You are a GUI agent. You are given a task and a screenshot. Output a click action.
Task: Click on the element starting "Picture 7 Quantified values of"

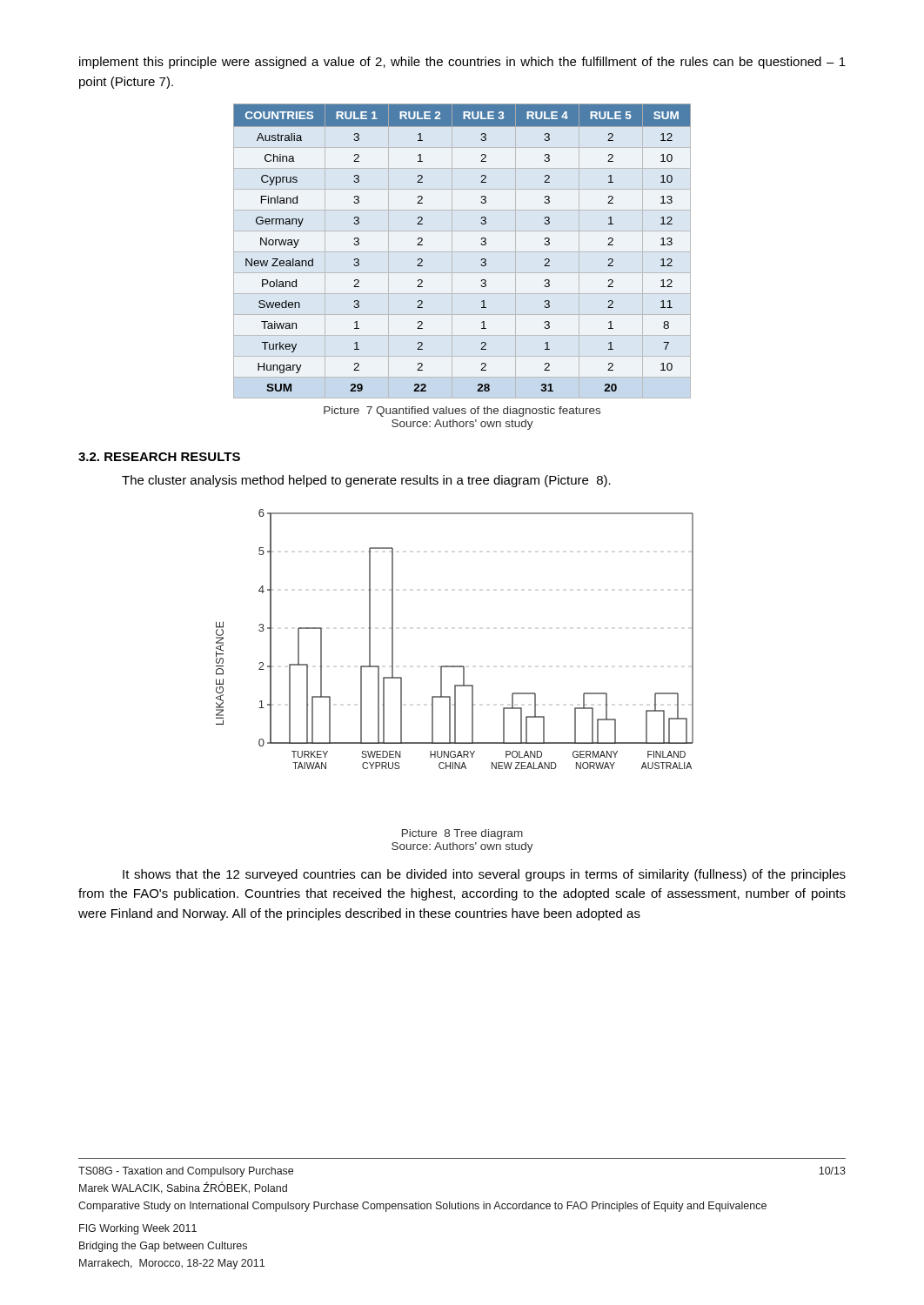coord(462,417)
